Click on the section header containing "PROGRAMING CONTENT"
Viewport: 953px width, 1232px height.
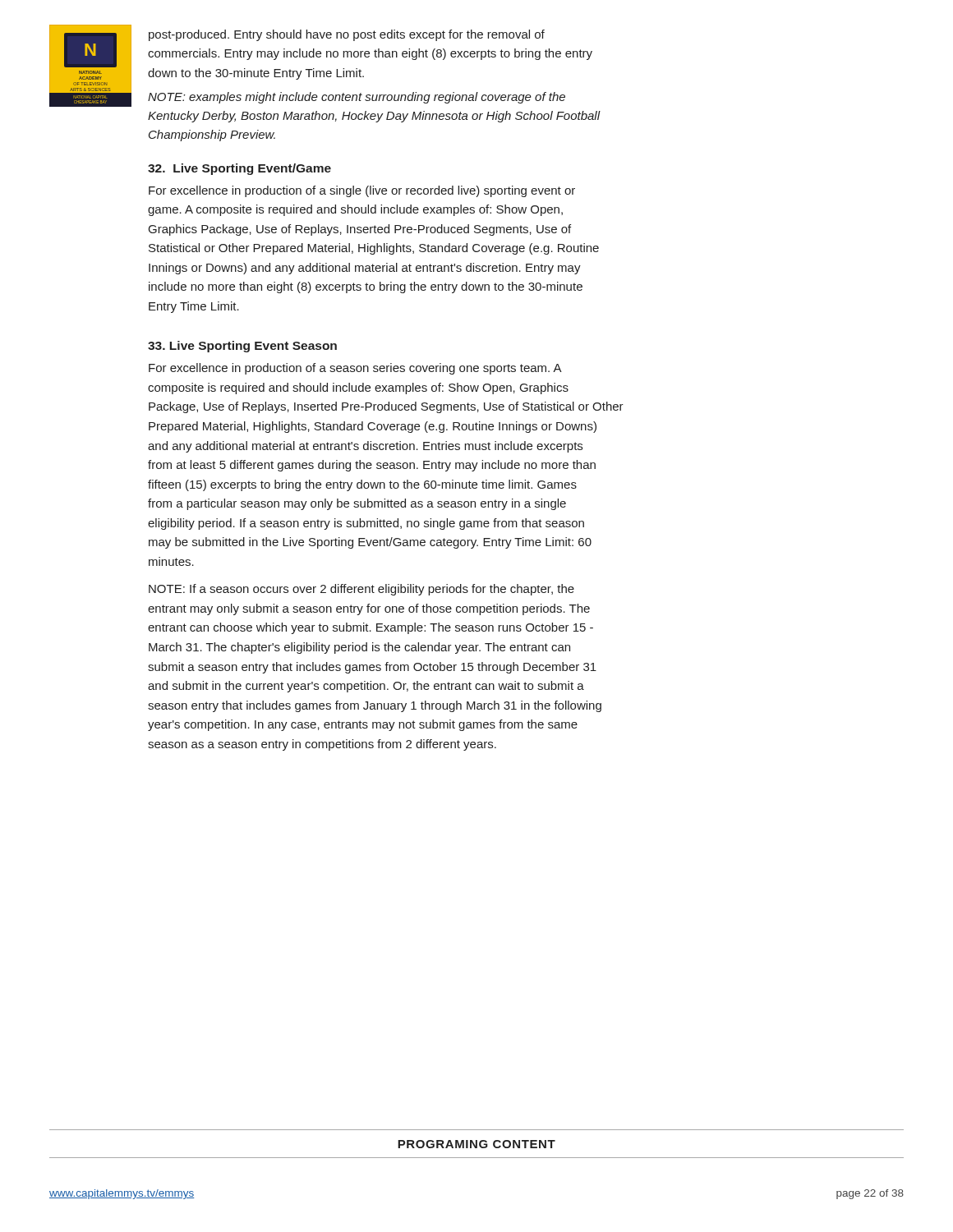476,1144
